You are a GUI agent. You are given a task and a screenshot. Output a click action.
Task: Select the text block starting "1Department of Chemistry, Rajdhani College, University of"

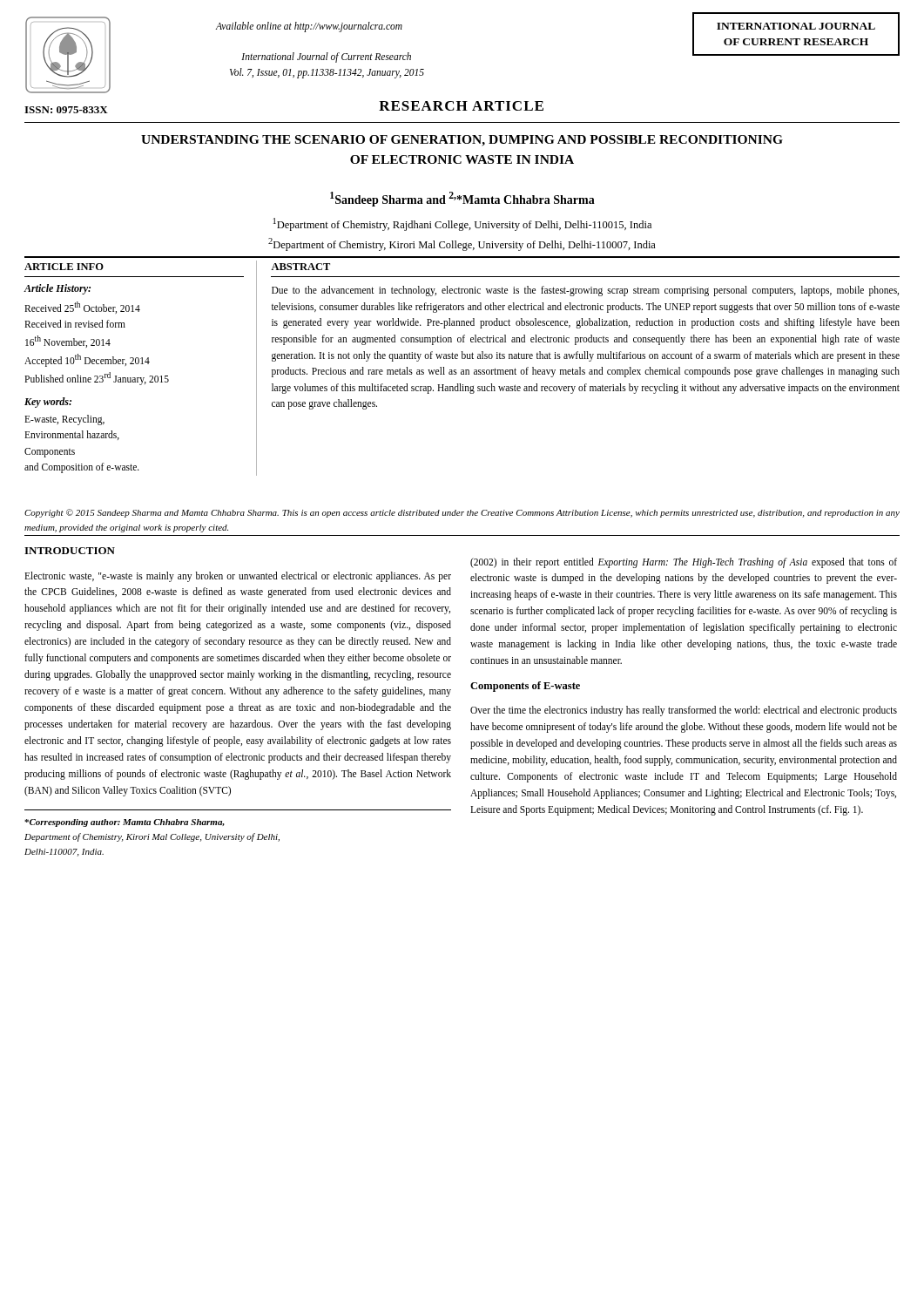462,233
